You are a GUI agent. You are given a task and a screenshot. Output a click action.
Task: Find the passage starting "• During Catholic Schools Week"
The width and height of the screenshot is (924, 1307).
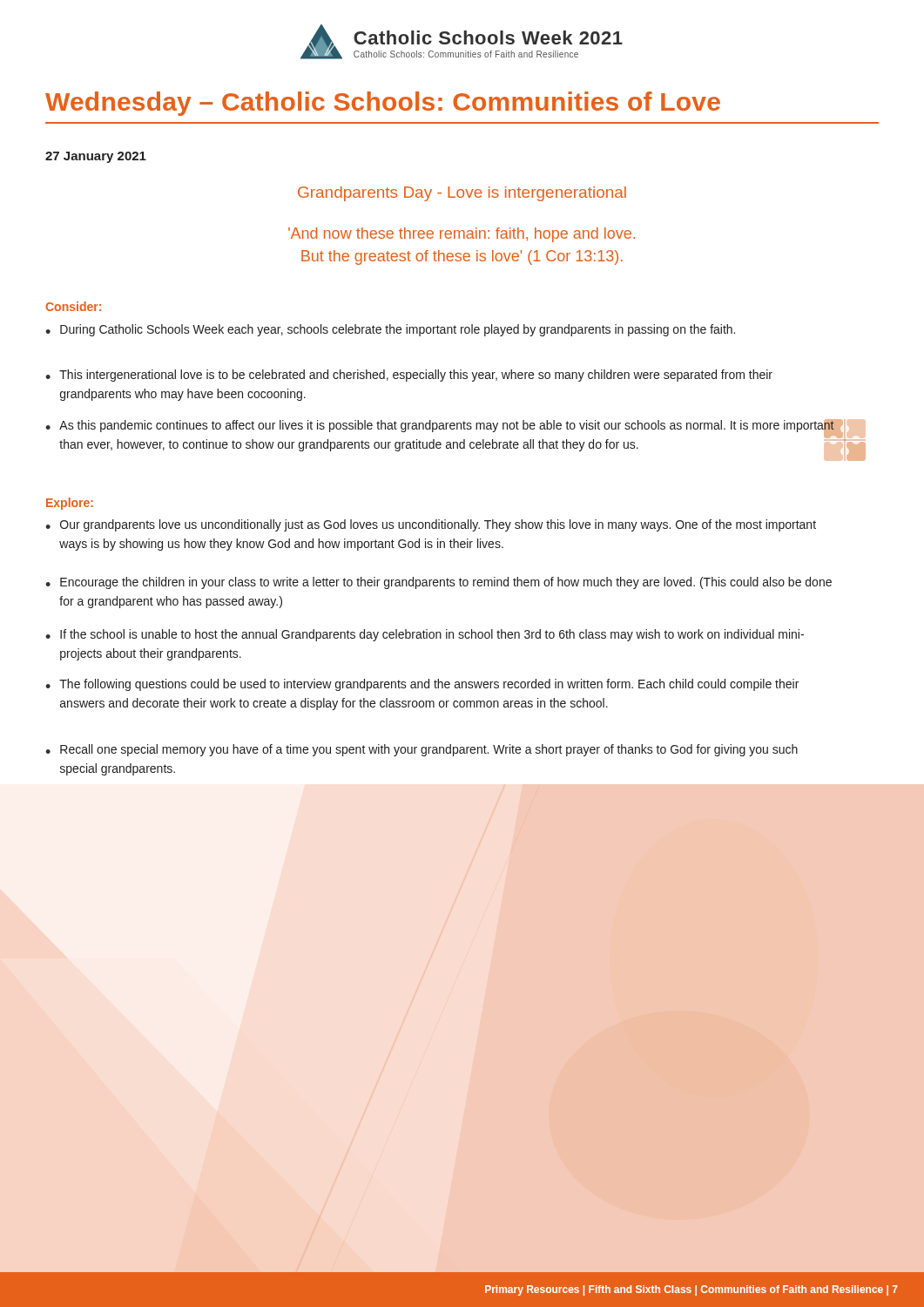pyautogui.click(x=441, y=332)
